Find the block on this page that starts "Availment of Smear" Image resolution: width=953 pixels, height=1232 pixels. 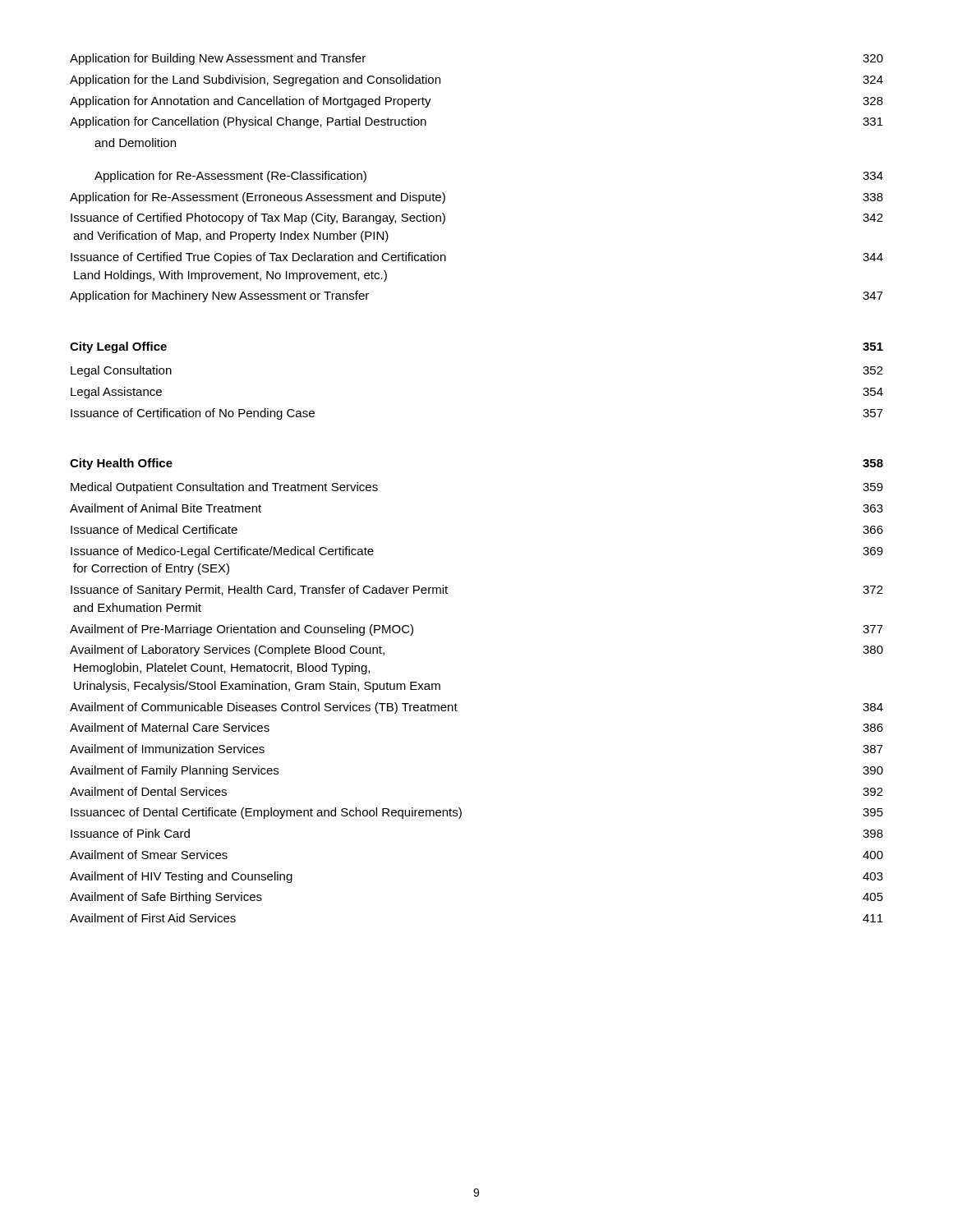click(145, 855)
